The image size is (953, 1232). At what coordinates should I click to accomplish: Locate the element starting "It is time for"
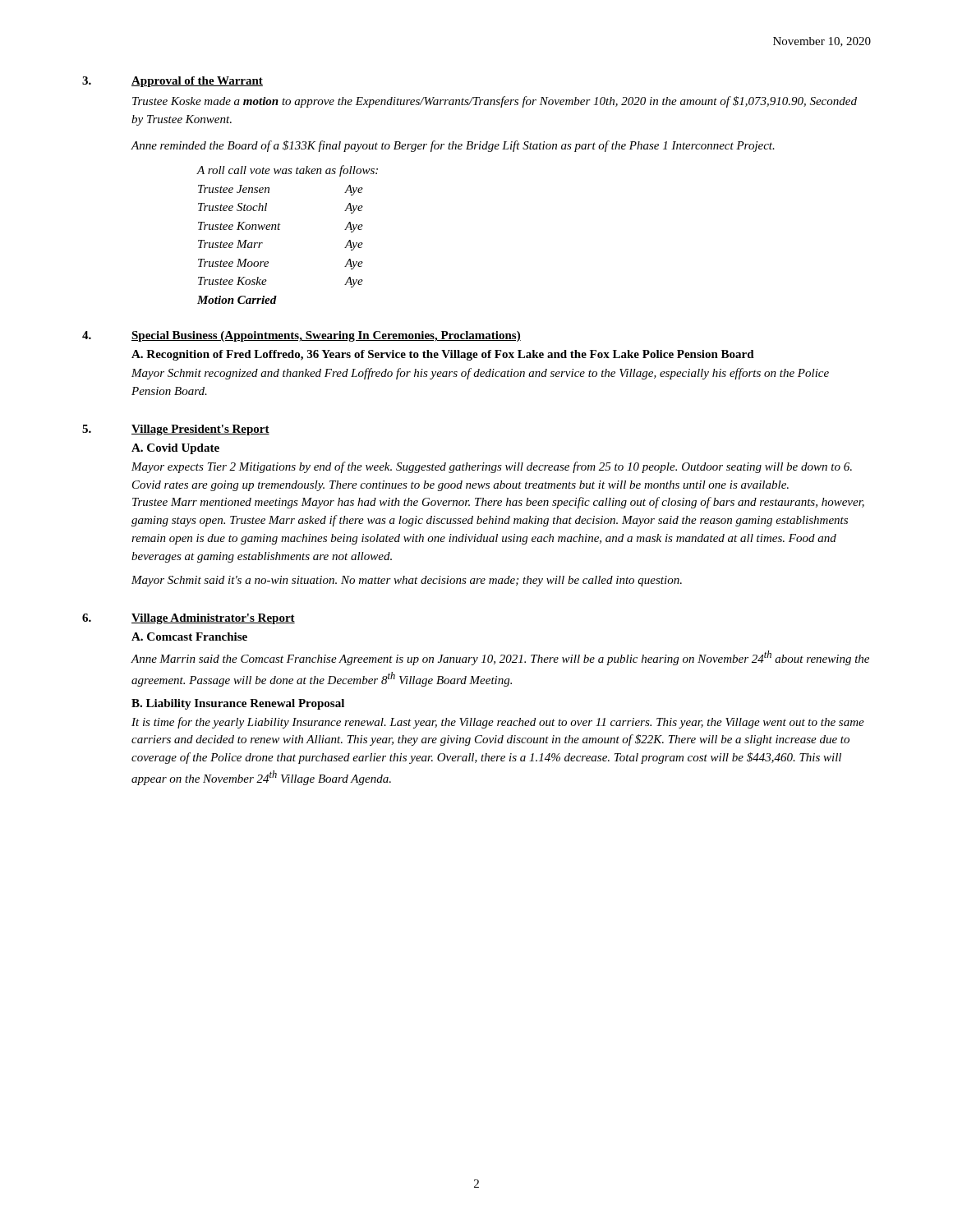click(498, 750)
